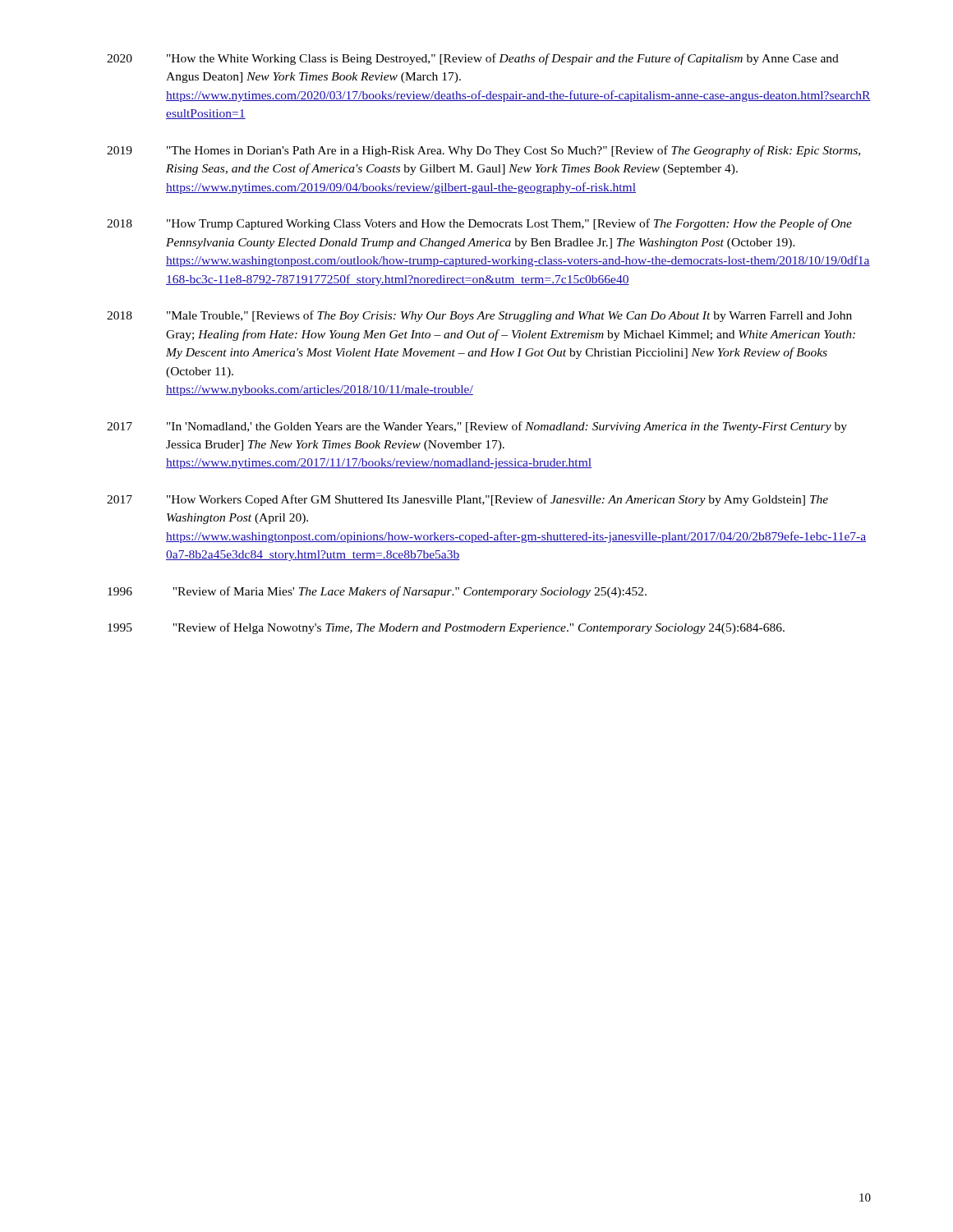
Task: Point to the block starting "2017 "In 'Nomadland,' the Golden Years"
Action: click(x=489, y=445)
